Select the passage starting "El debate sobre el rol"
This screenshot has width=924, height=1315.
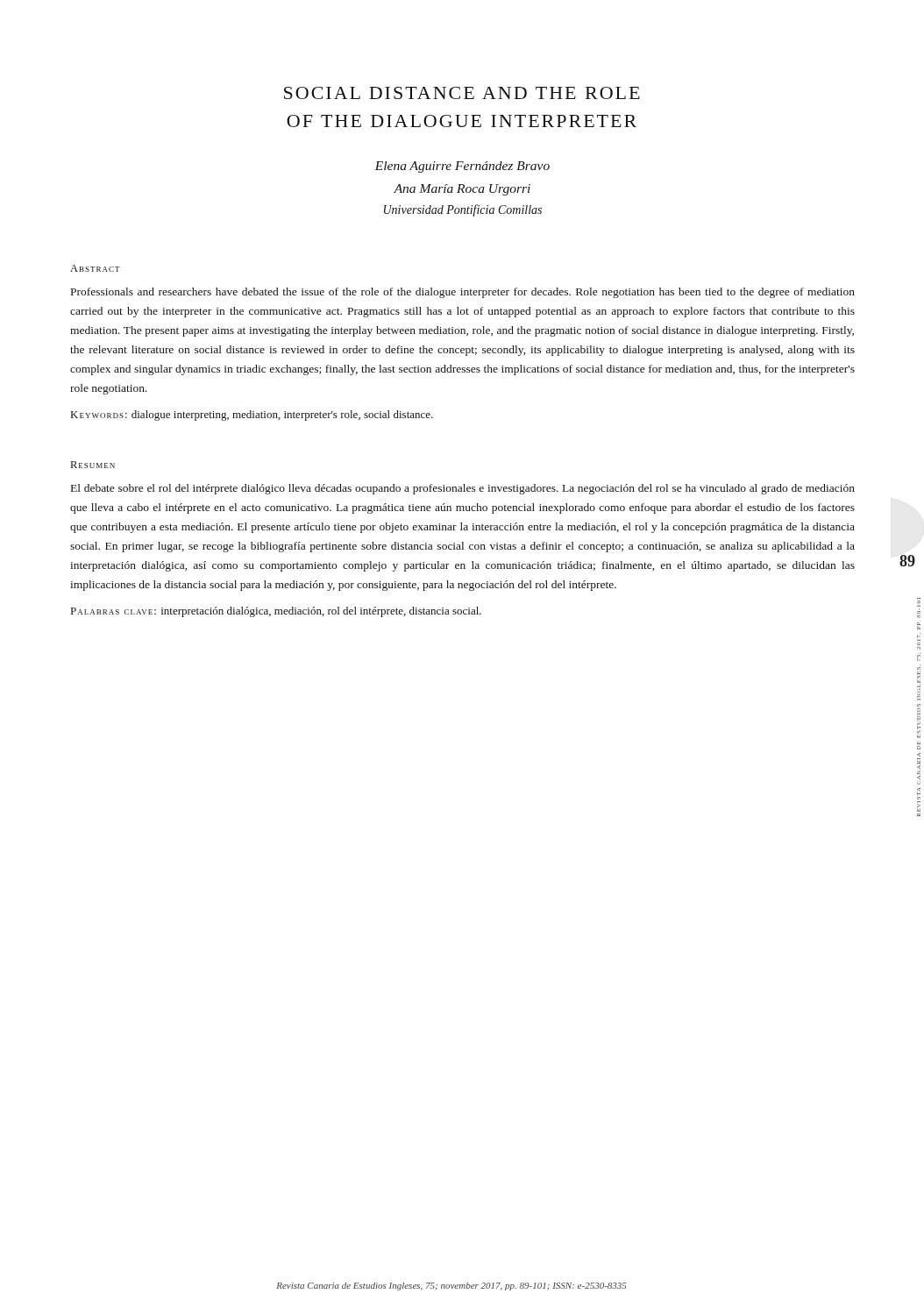(x=462, y=536)
